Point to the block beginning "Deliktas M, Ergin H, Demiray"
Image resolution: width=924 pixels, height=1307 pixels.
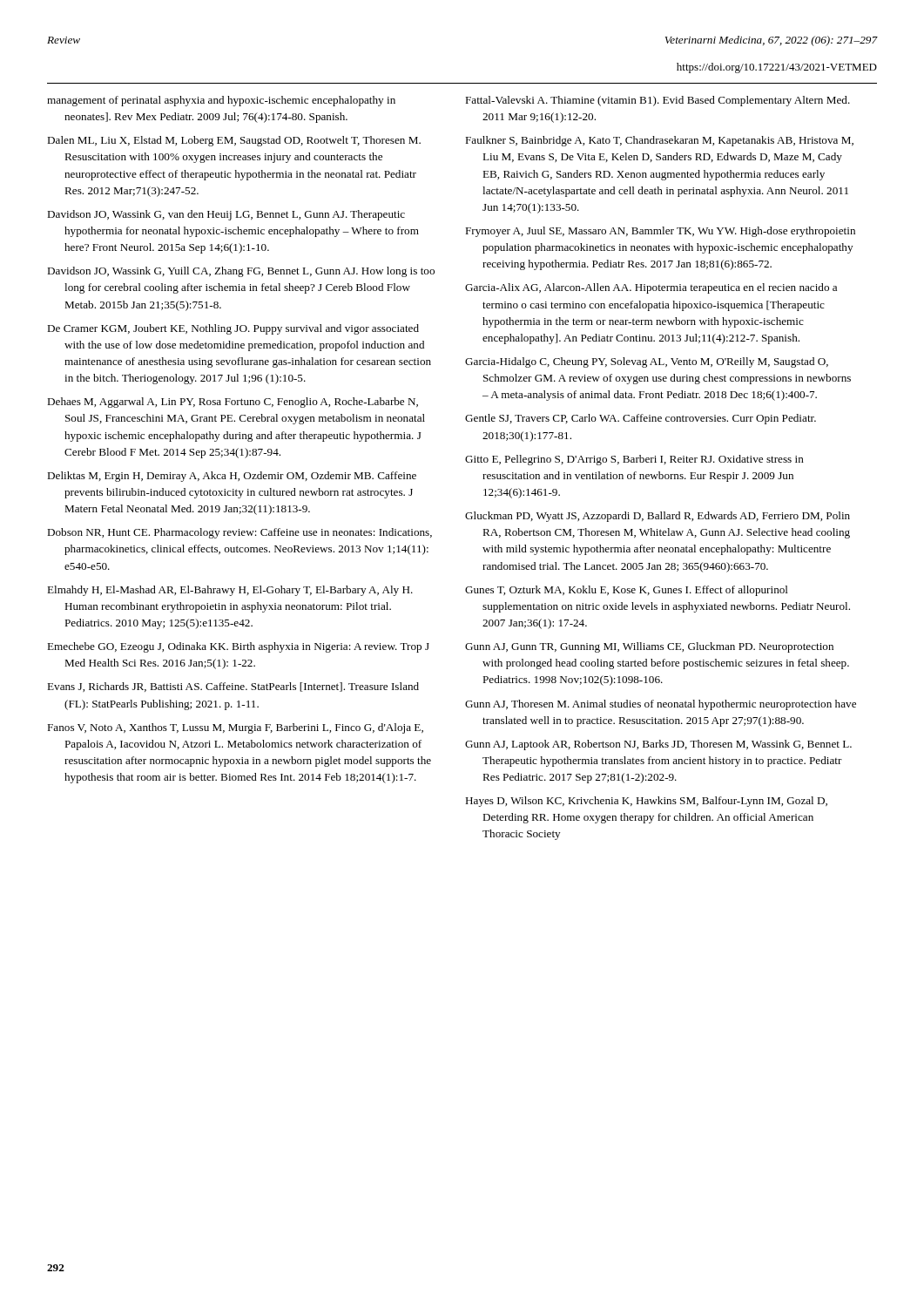(232, 492)
